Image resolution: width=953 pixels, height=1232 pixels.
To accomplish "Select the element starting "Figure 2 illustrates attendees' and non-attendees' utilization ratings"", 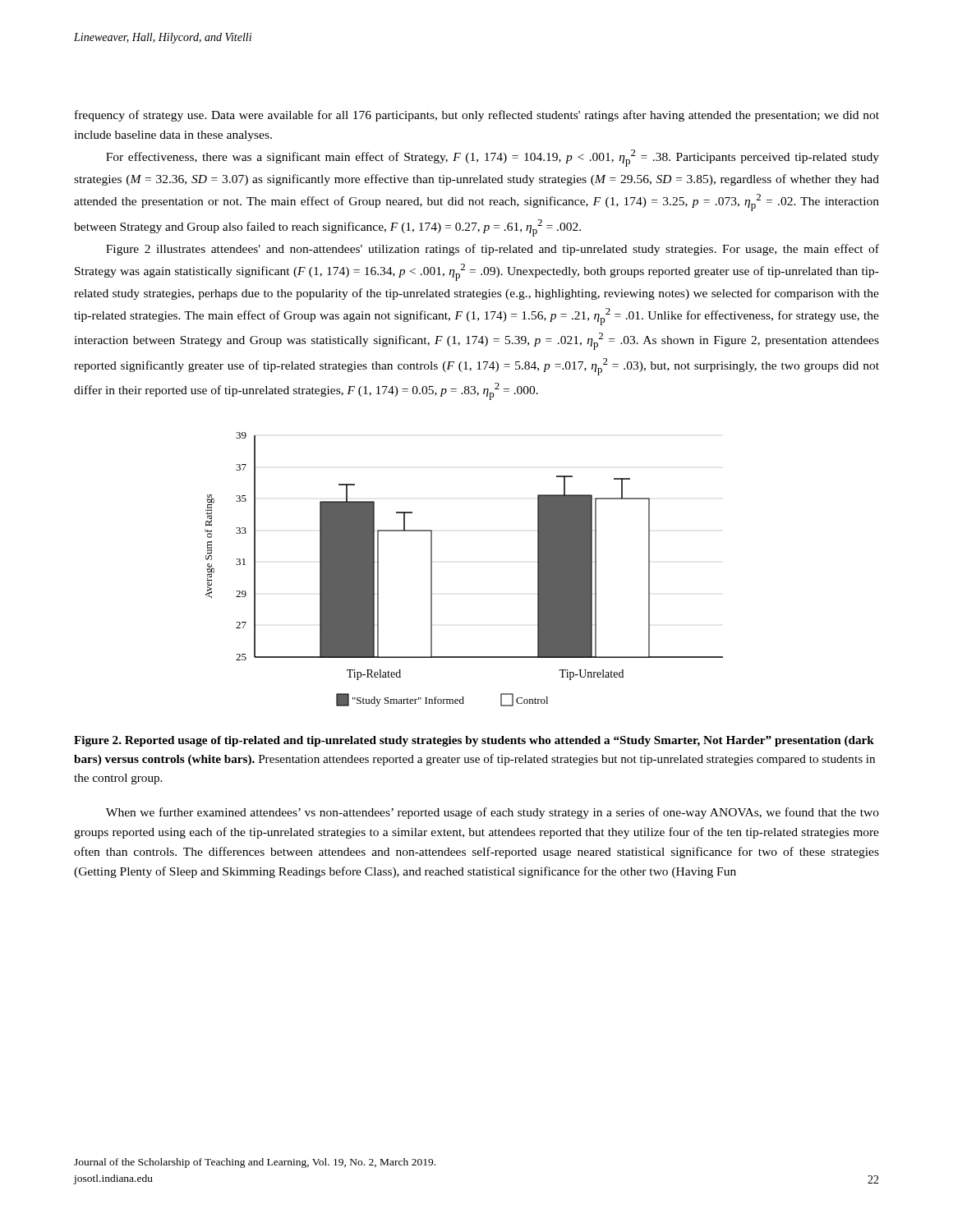I will click(x=476, y=321).
